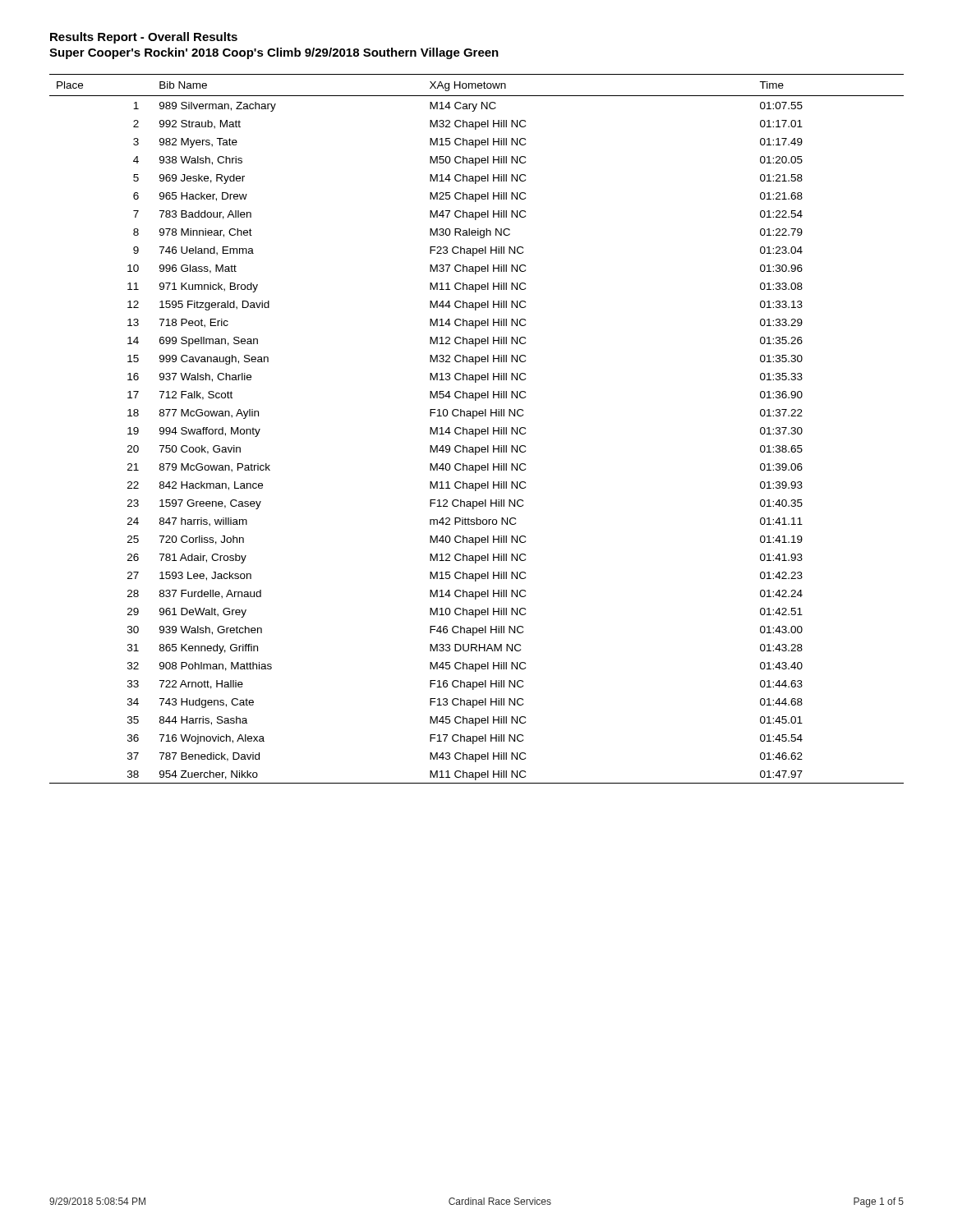Locate the section header that reads "Super Cooper's Rockin' 2018 Coop's"
This screenshot has height=1232, width=953.
coord(274,52)
